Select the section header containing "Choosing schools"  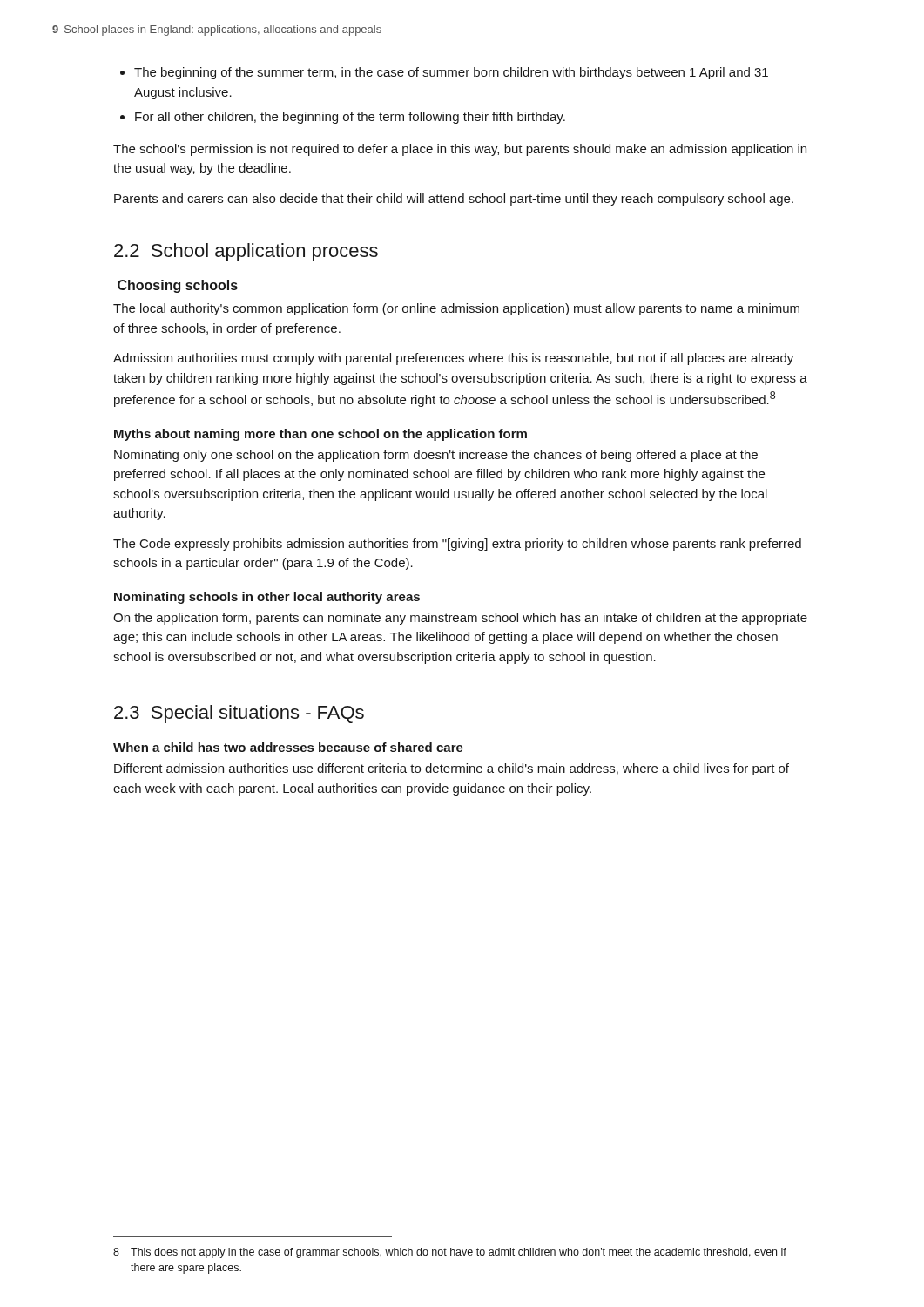178,286
